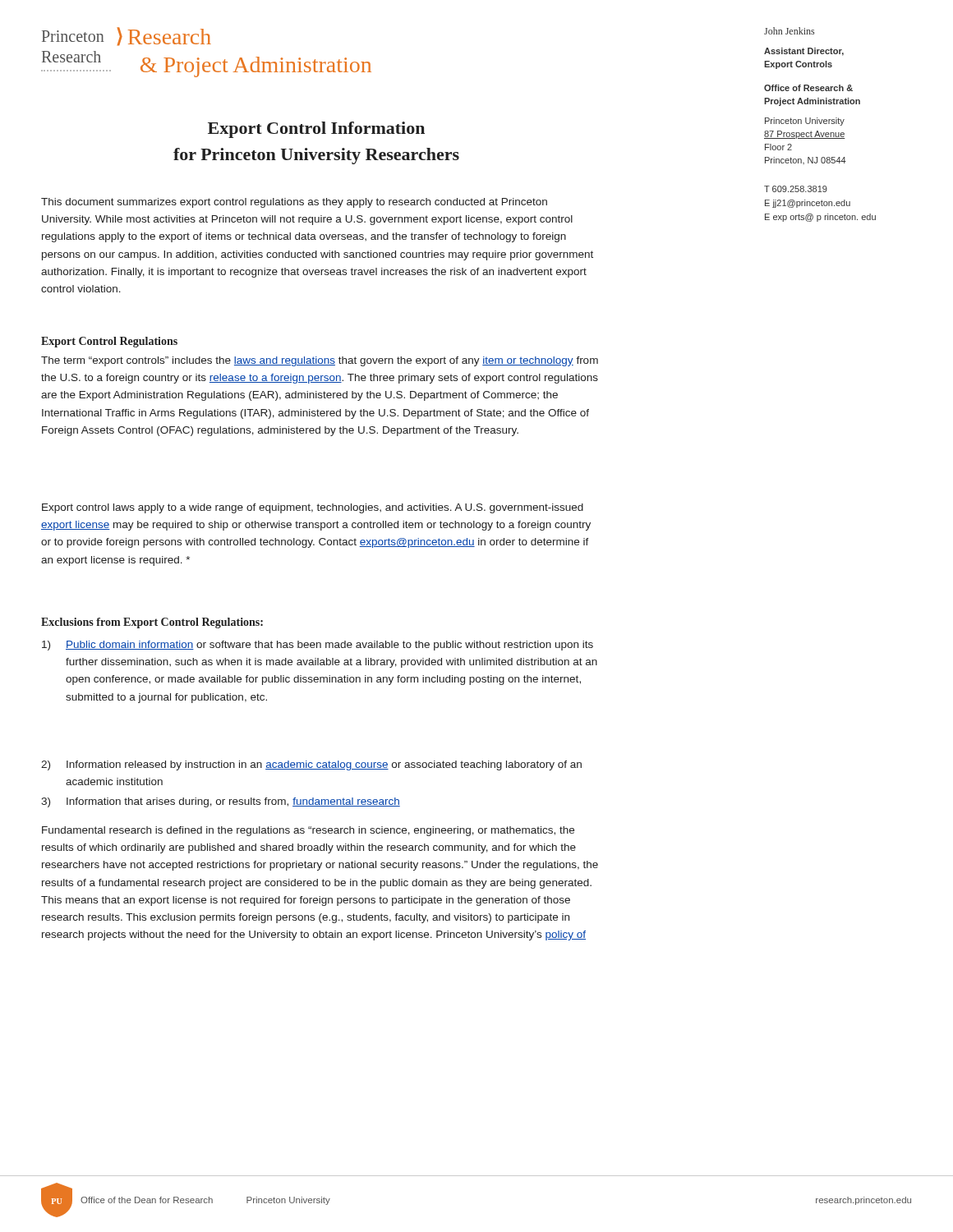This screenshot has height=1232, width=953.
Task: Locate the block of text that opens with "This document summarizes export control"
Action: pyautogui.click(x=317, y=245)
